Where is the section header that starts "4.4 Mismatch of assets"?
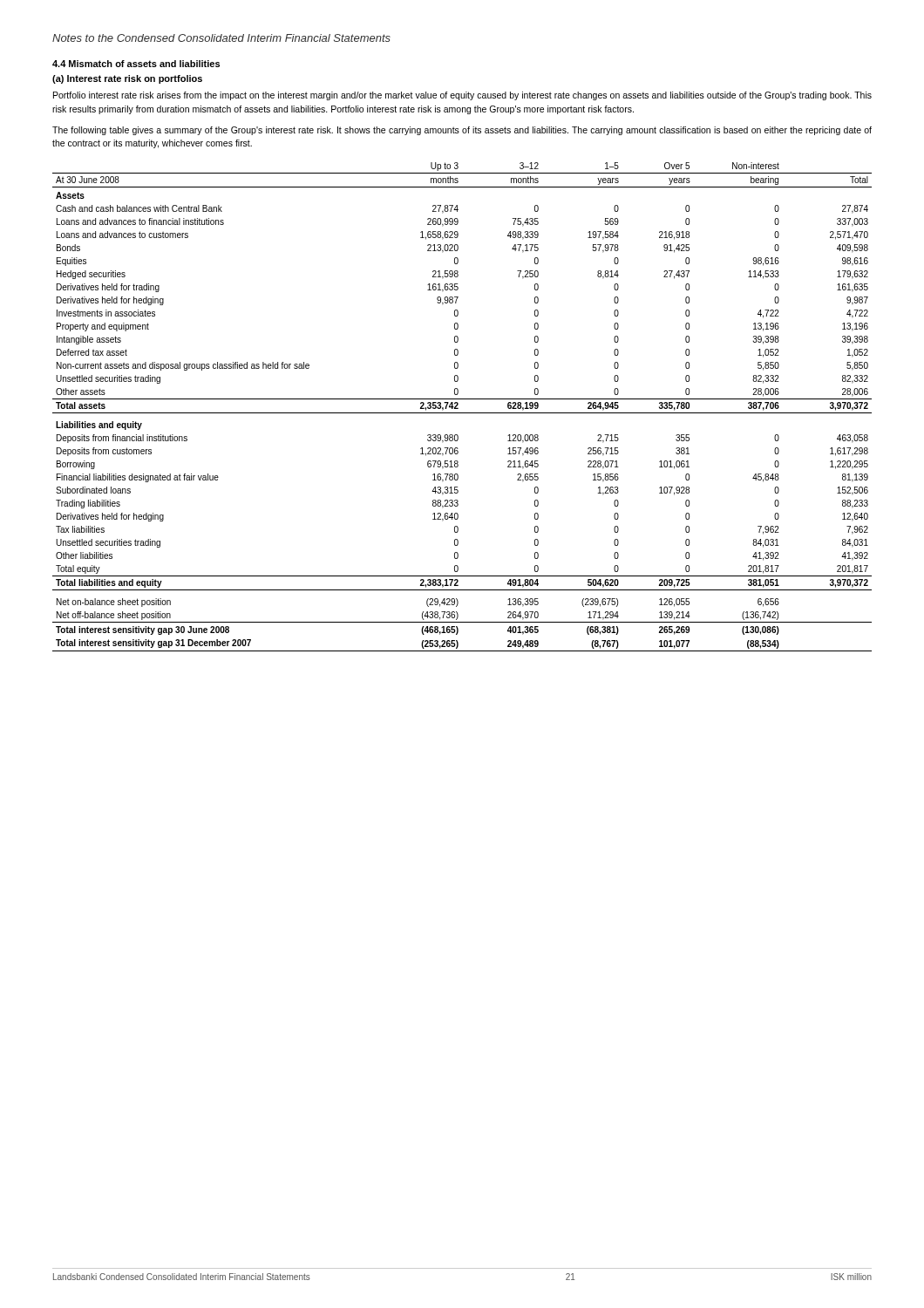This screenshot has width=924, height=1308. tap(136, 64)
